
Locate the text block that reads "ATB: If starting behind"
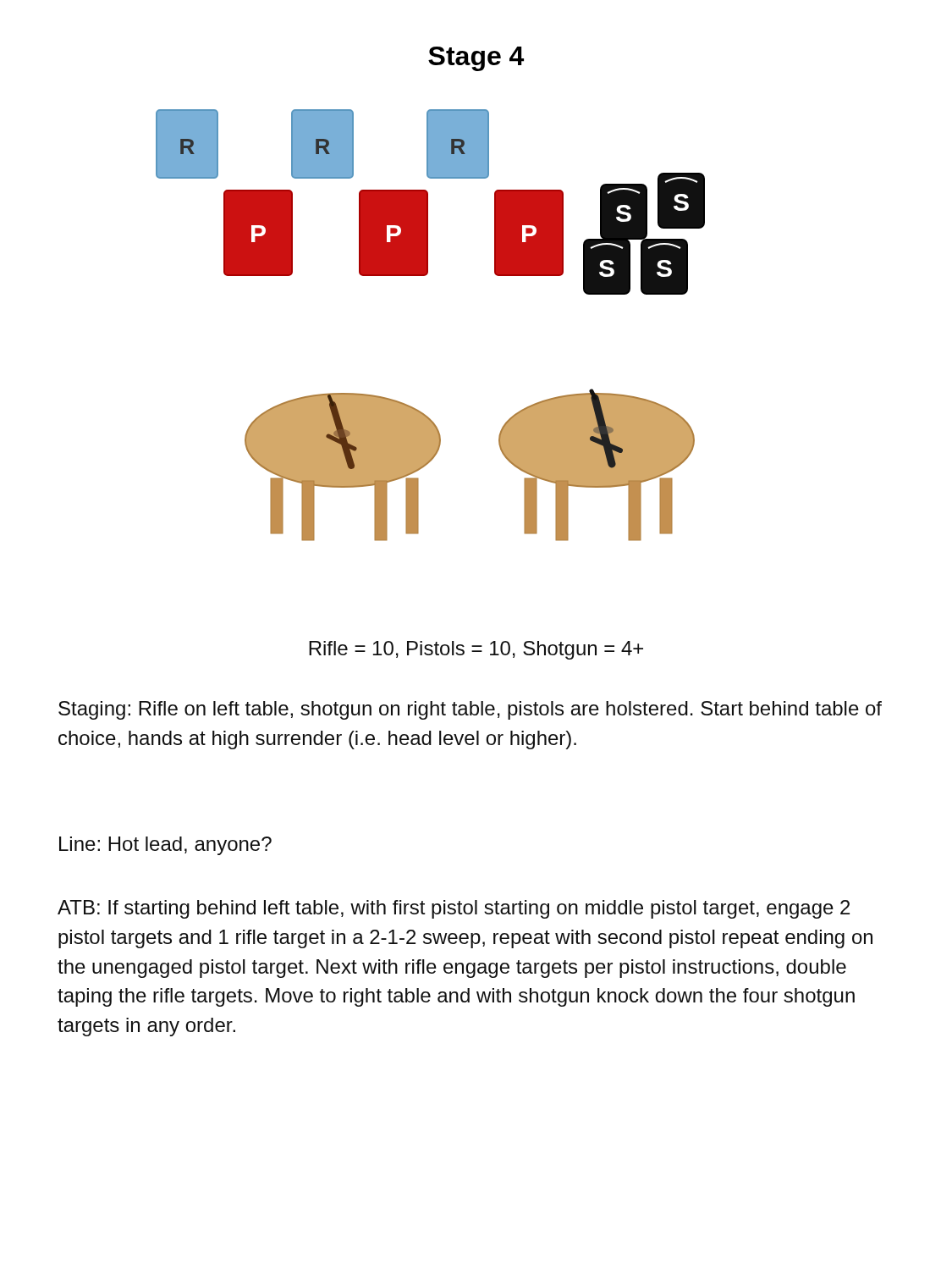(466, 966)
